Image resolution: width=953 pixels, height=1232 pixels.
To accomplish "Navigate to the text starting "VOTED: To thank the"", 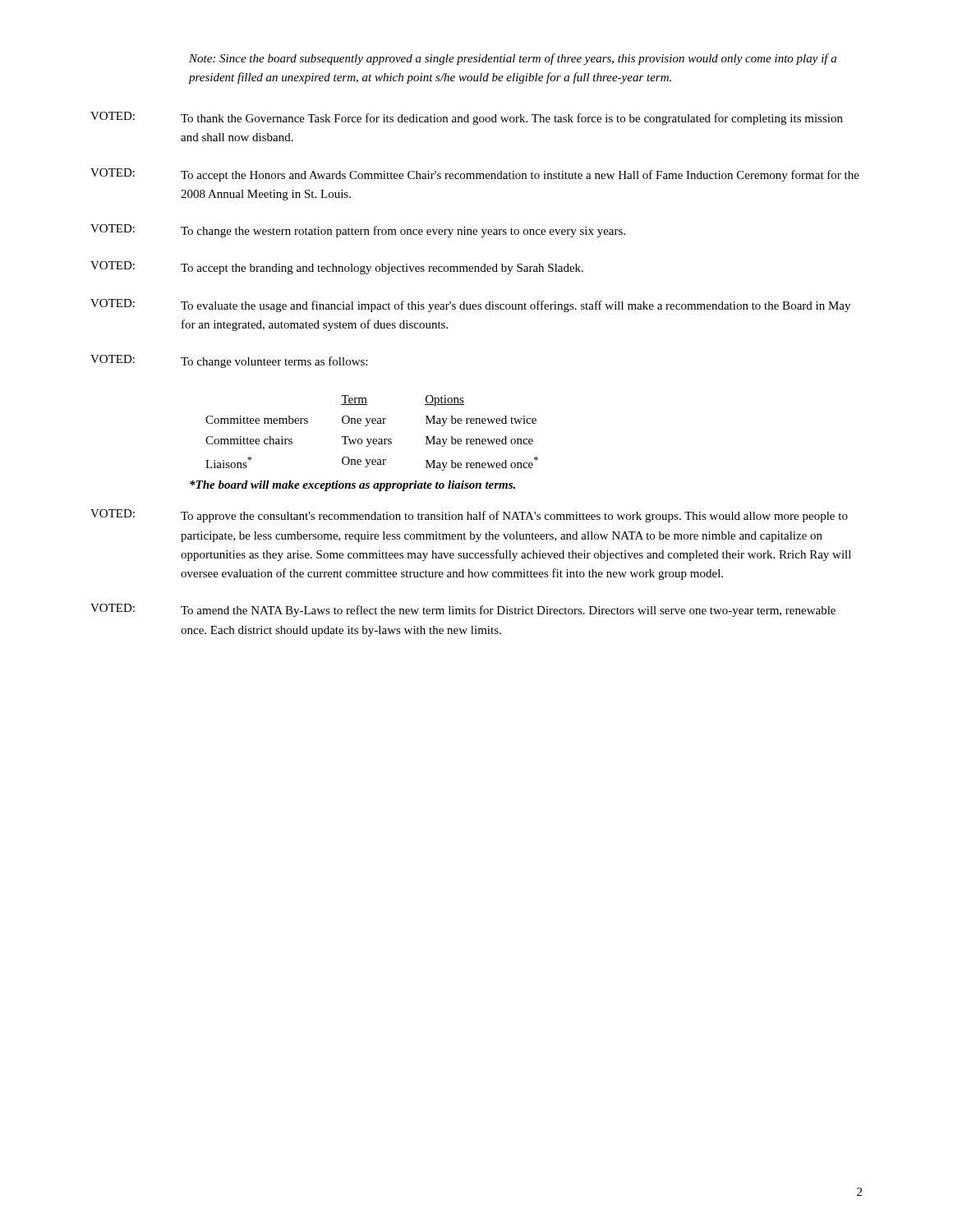I will [476, 128].
